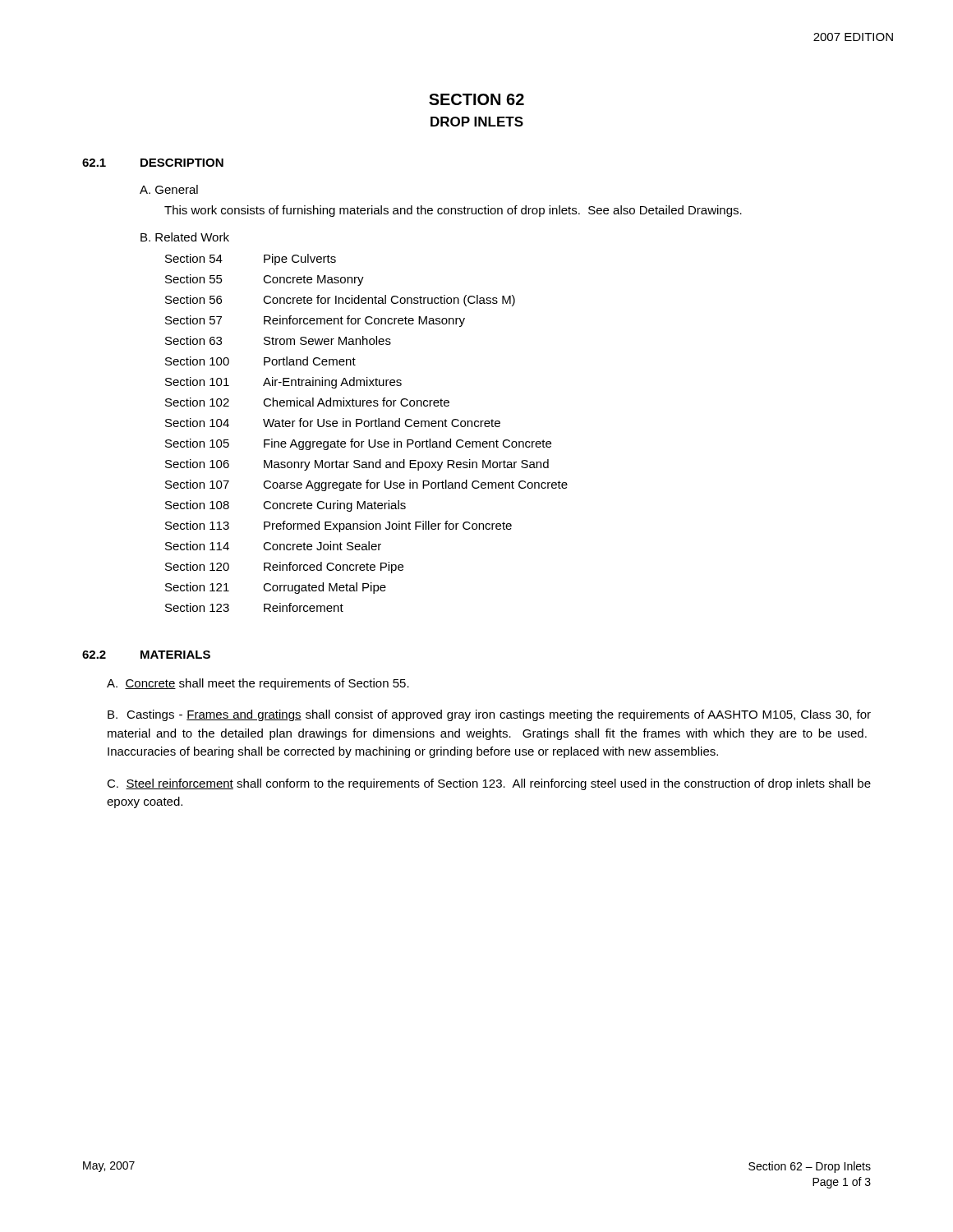
Task: Locate the text block starting "B. Related Work"
Action: point(184,237)
